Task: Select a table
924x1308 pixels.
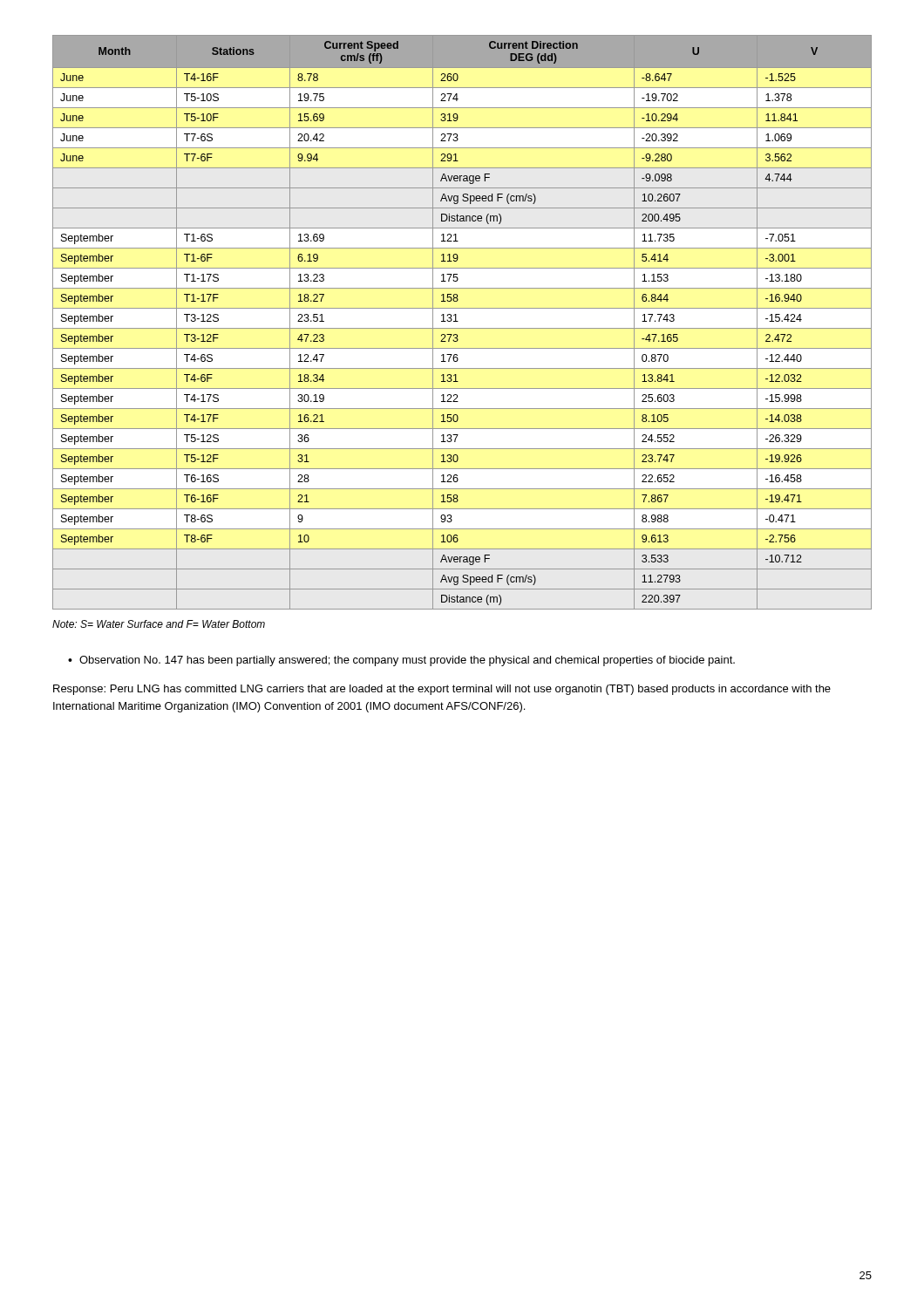Action: (462, 322)
